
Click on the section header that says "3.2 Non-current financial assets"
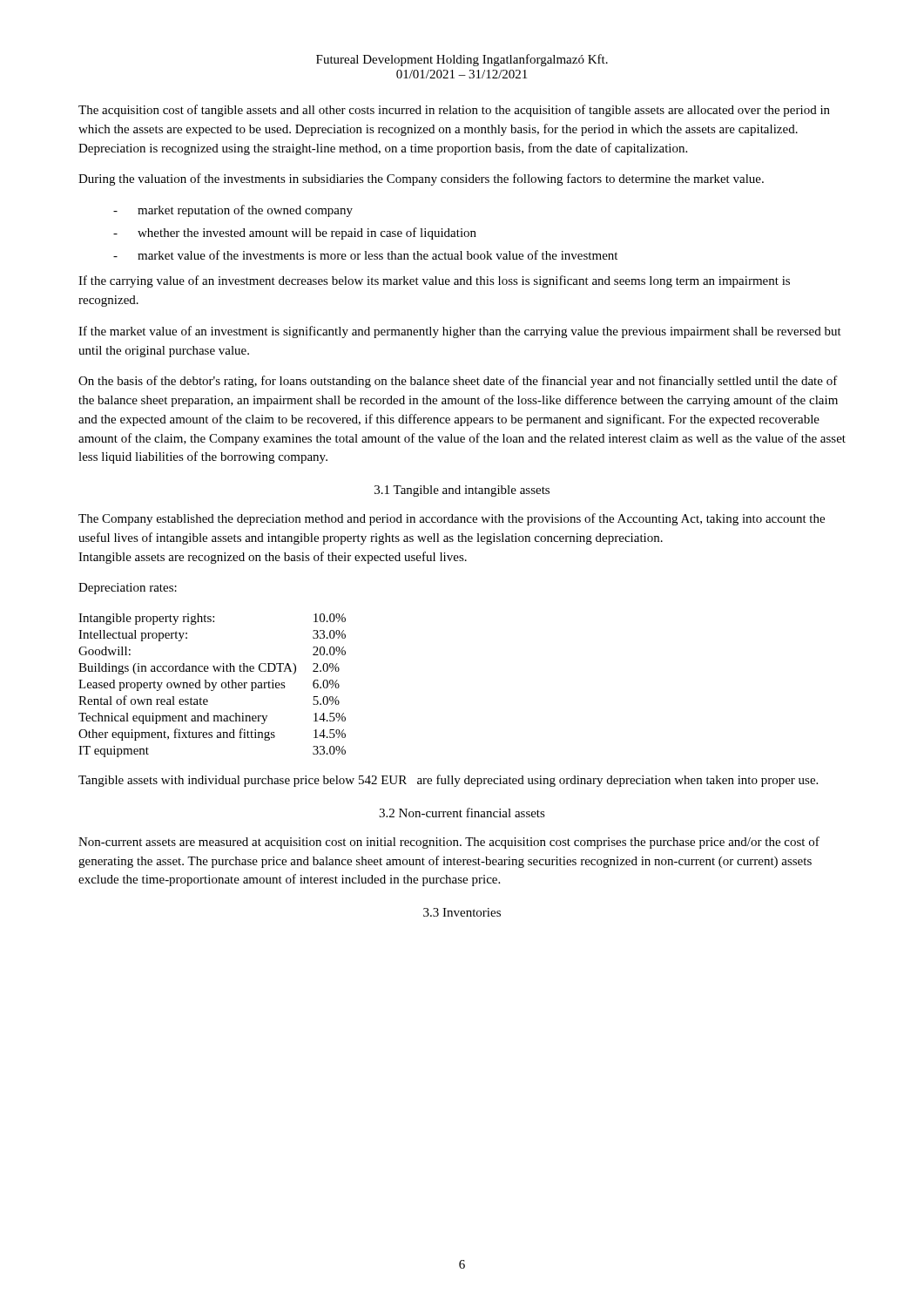coord(462,813)
